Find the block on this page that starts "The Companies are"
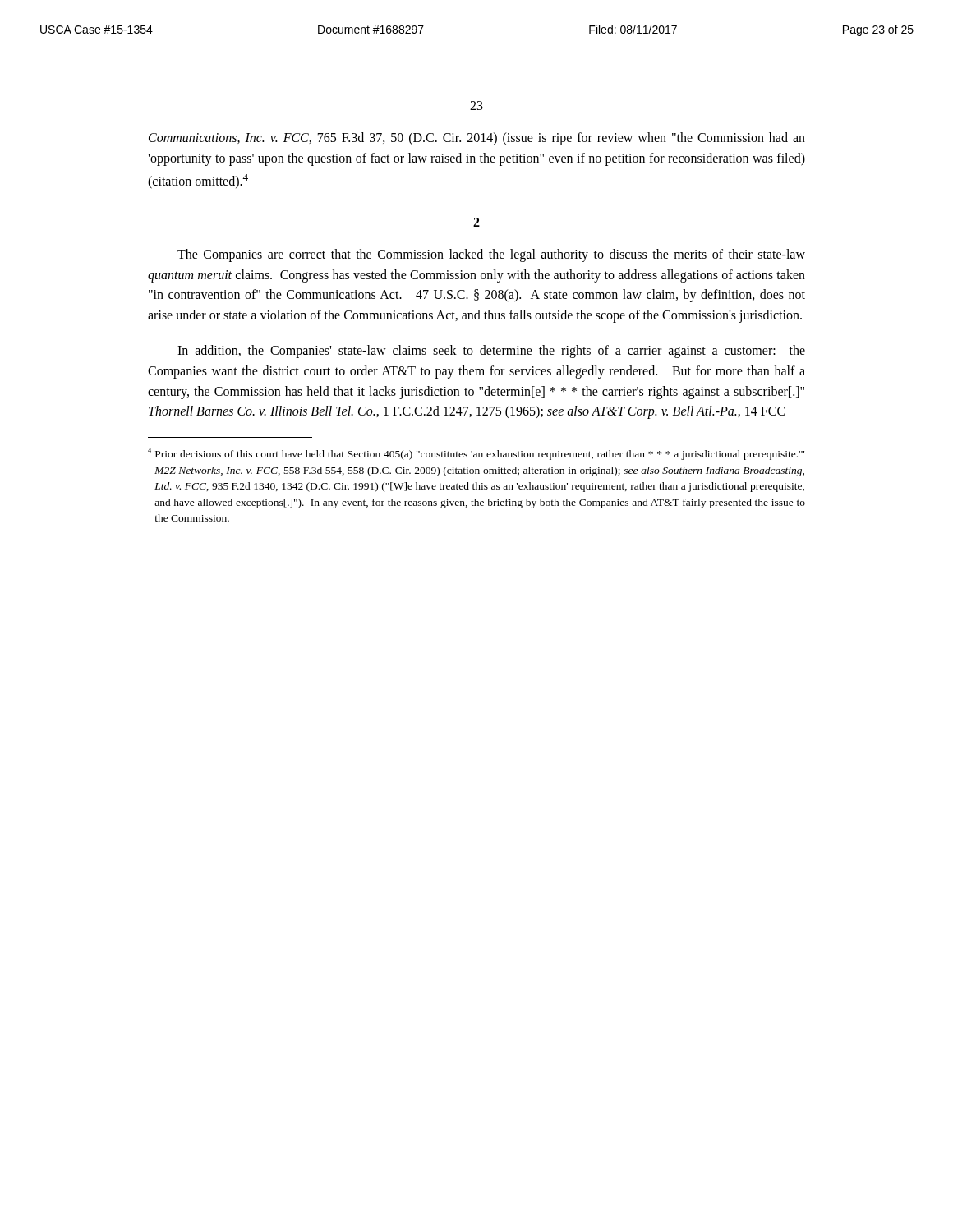The image size is (953, 1232). [476, 285]
